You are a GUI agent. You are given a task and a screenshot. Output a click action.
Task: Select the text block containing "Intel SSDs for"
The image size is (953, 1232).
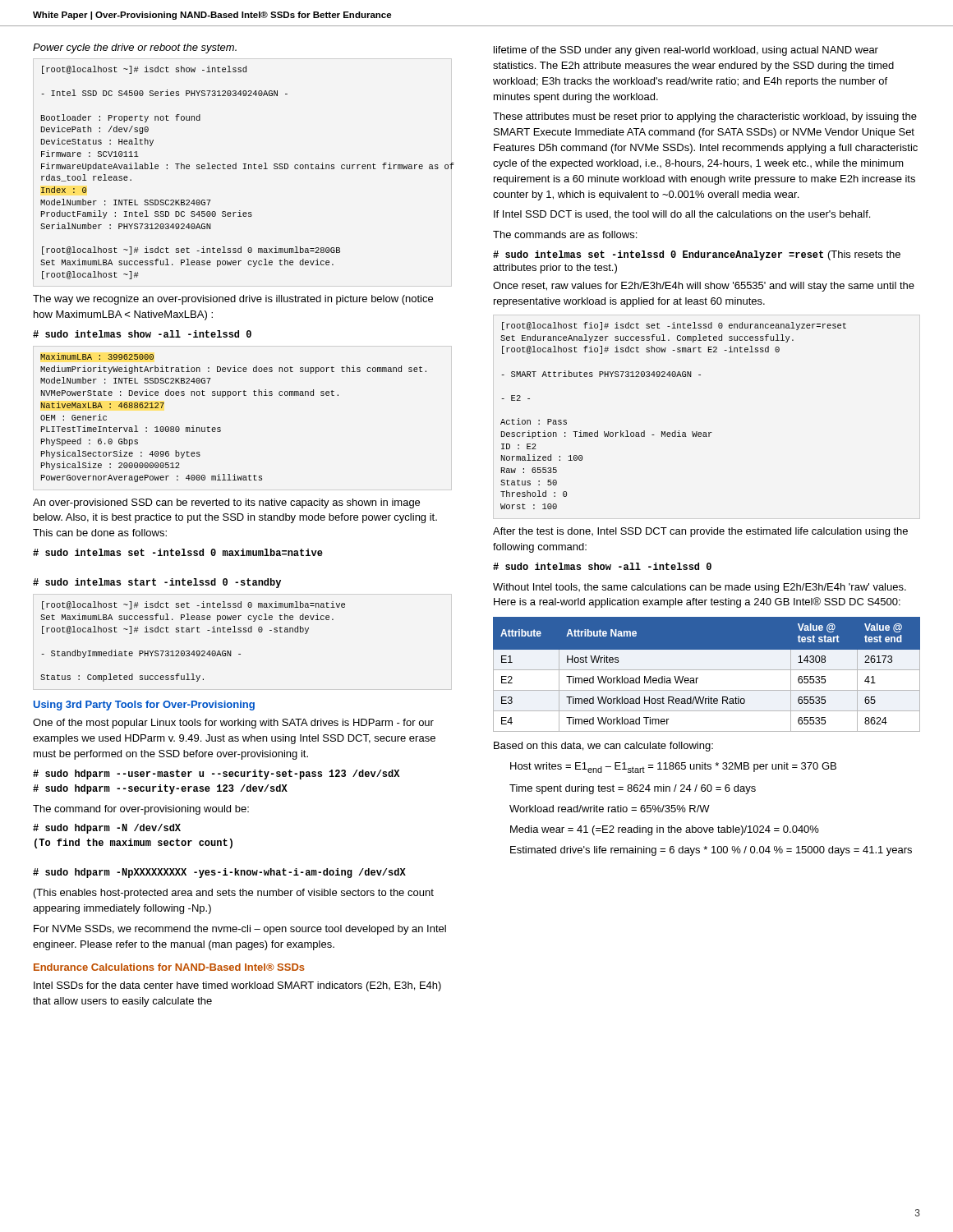pyautogui.click(x=242, y=993)
